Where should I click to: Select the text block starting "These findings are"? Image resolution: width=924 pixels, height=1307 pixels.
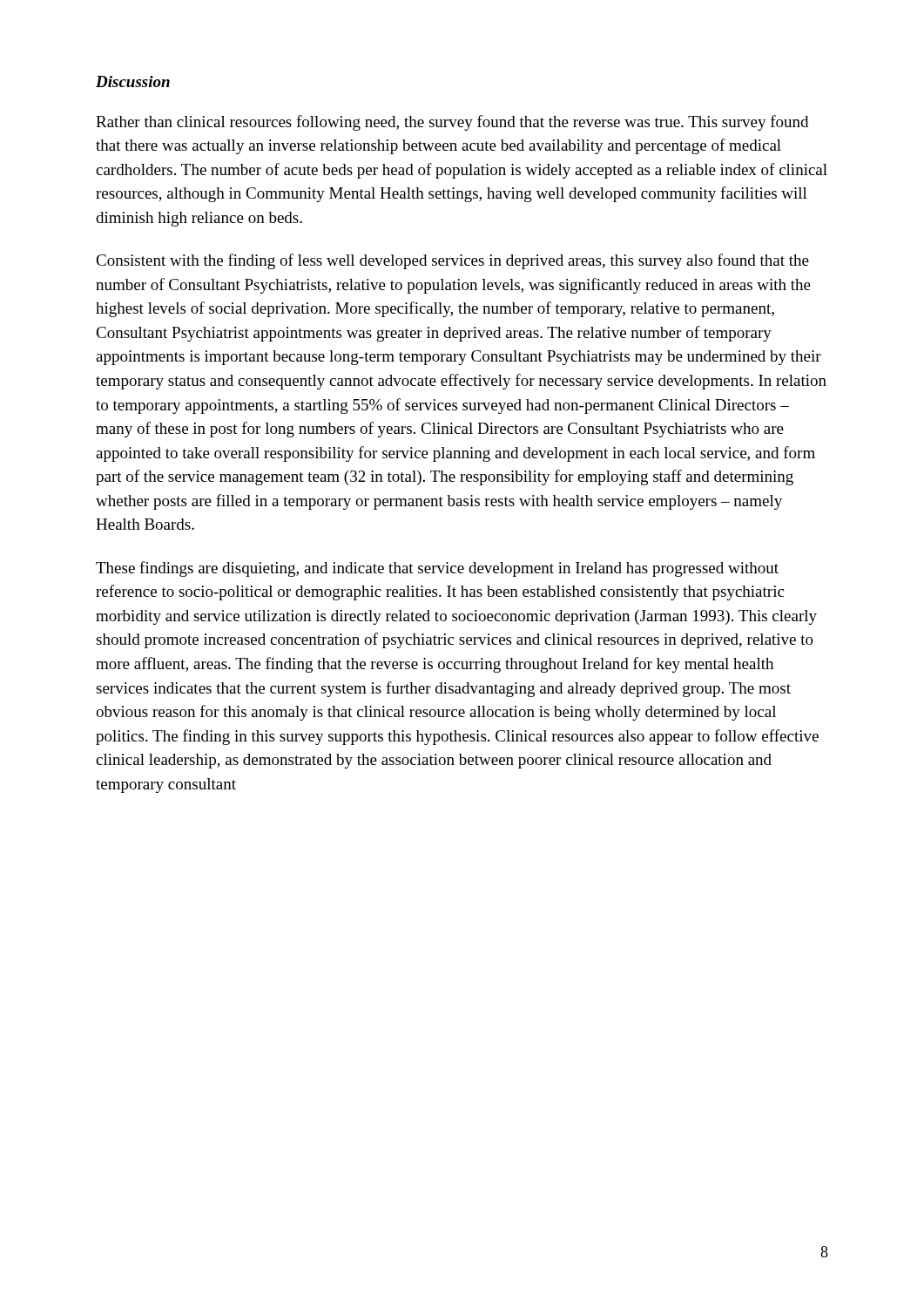click(x=457, y=676)
